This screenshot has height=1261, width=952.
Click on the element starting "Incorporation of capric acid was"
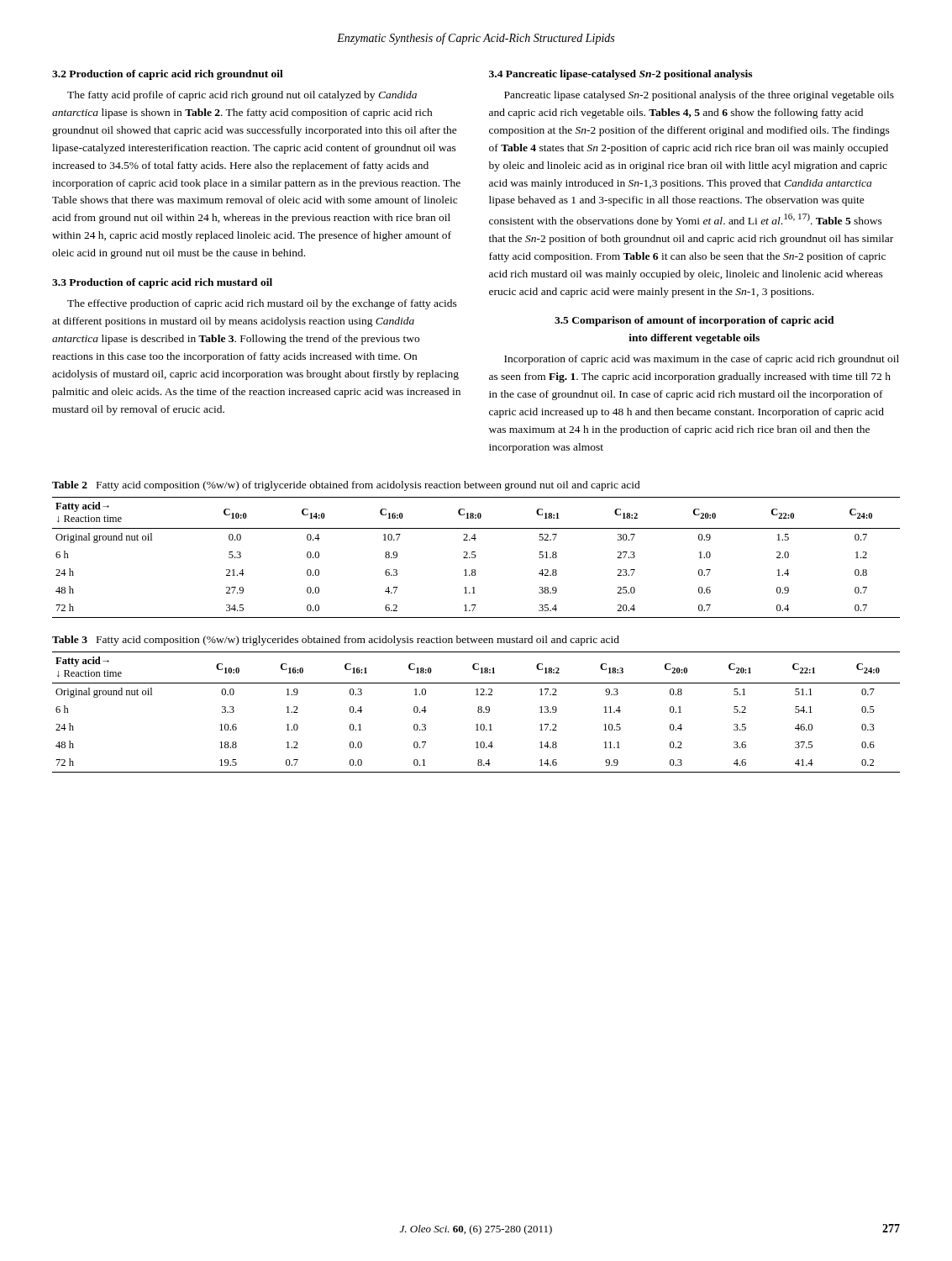pos(694,403)
